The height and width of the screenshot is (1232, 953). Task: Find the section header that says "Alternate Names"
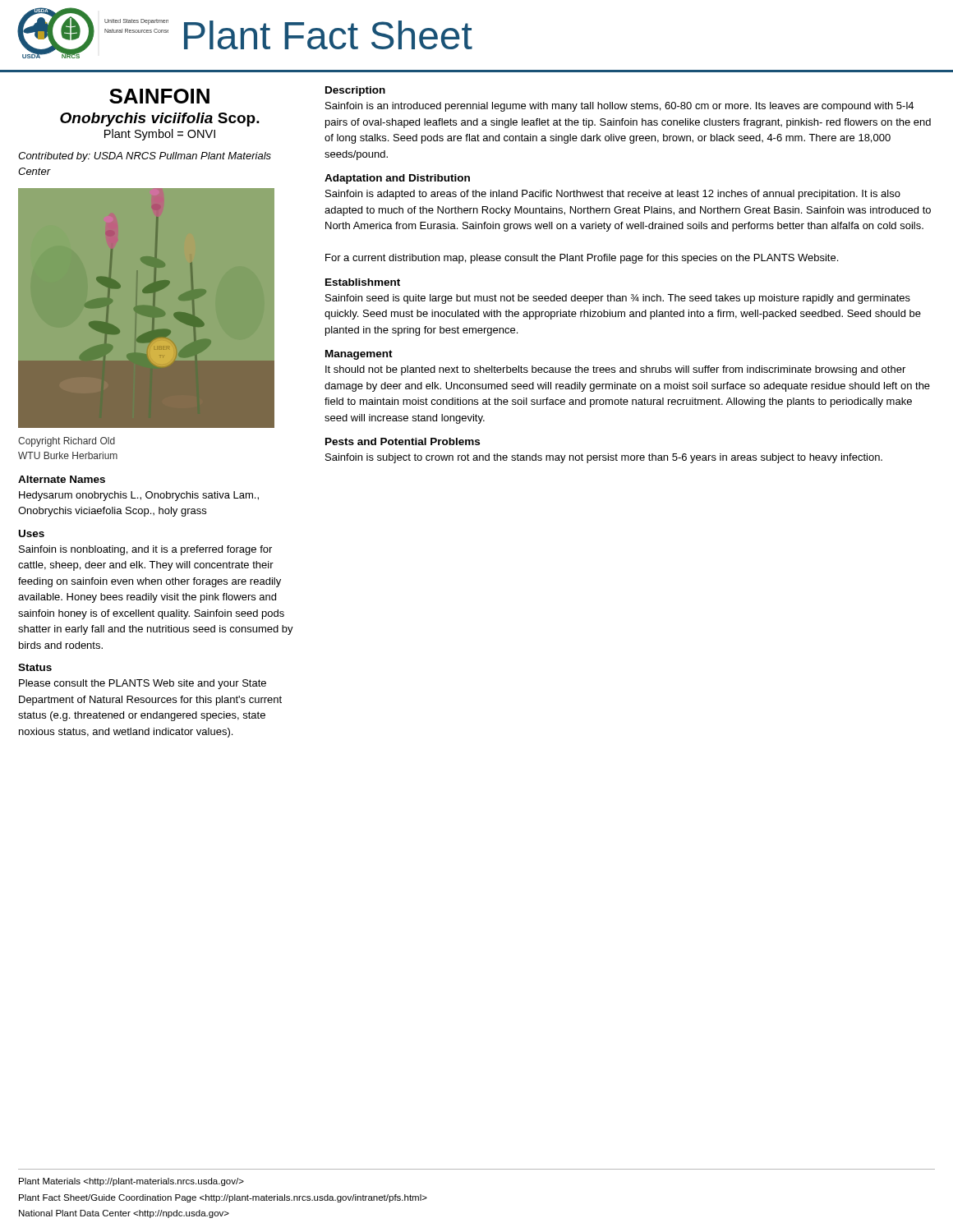pos(62,479)
